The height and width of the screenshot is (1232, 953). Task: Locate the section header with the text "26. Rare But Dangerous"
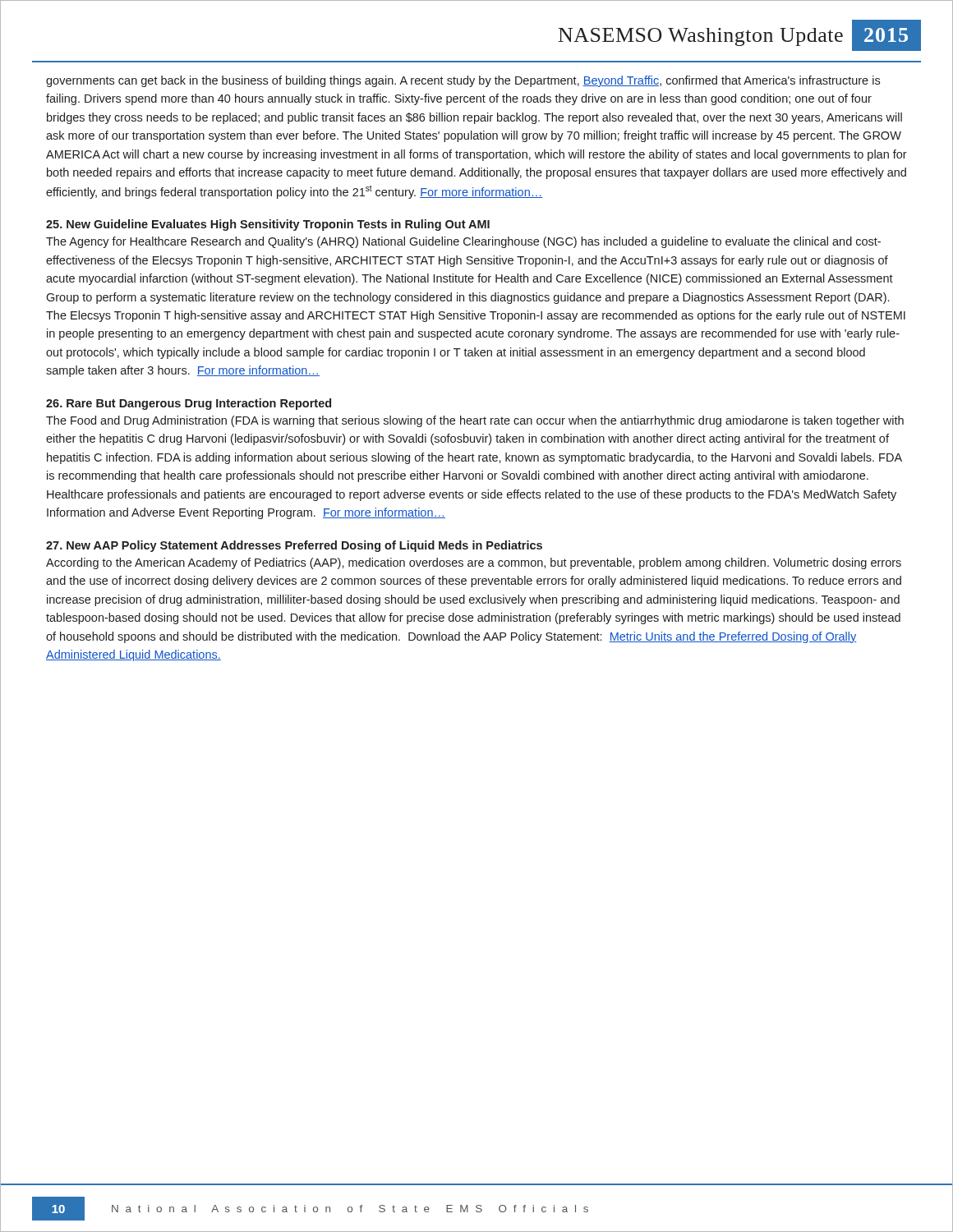click(189, 403)
